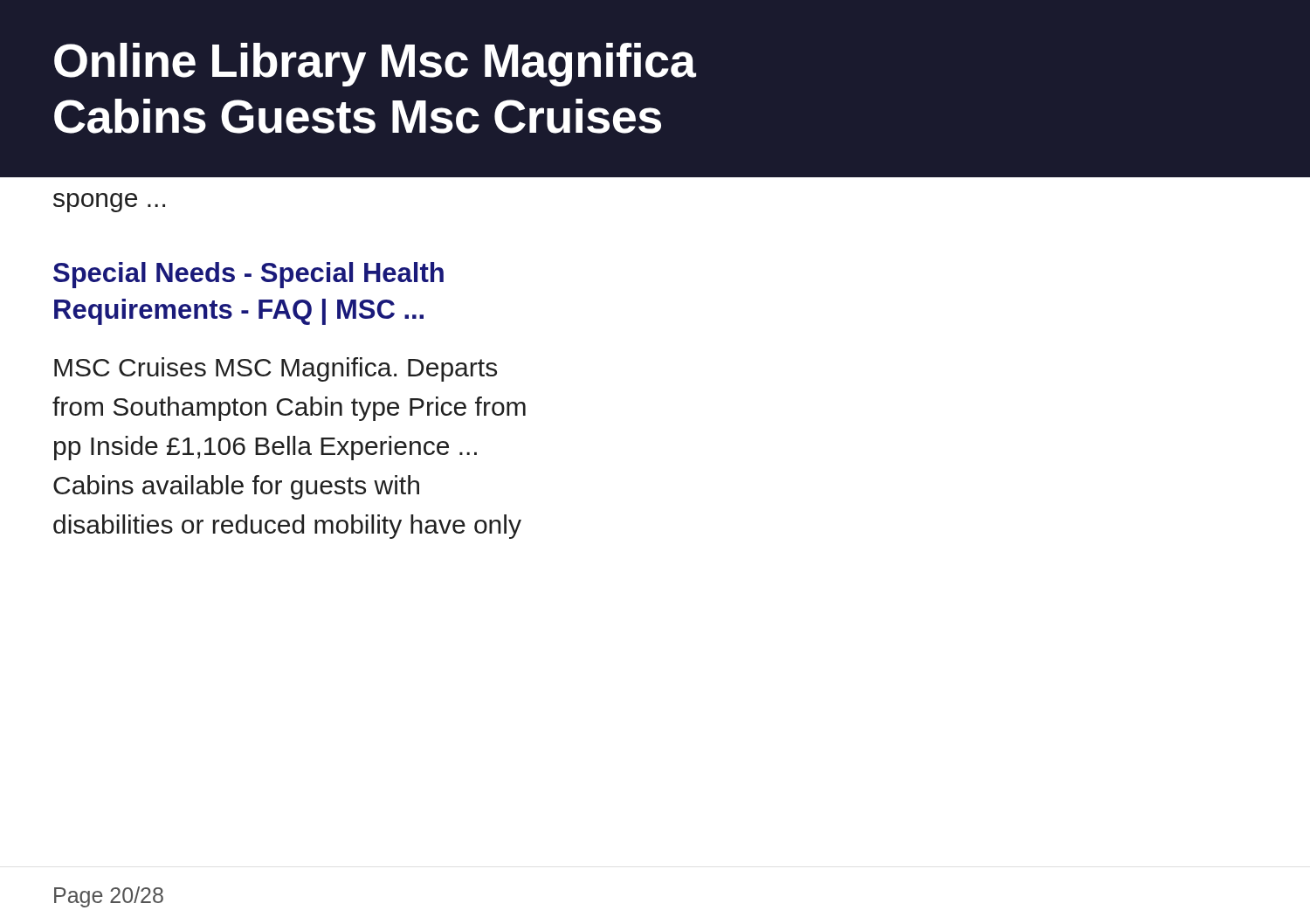Find the block on this page that starts "MSC Cruises MSC Magnifica. Departs from"

coord(290,446)
